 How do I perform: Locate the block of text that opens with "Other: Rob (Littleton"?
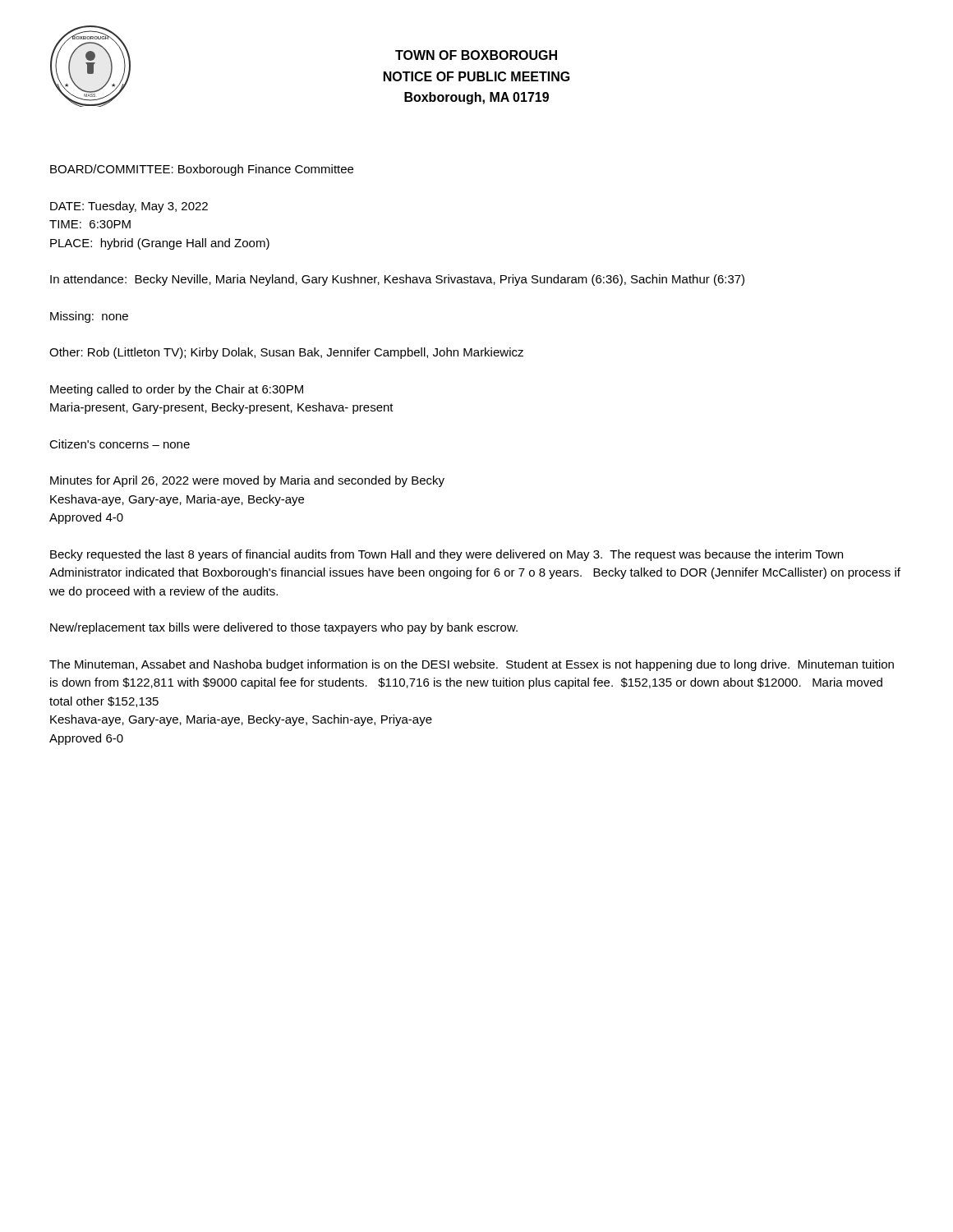[286, 352]
